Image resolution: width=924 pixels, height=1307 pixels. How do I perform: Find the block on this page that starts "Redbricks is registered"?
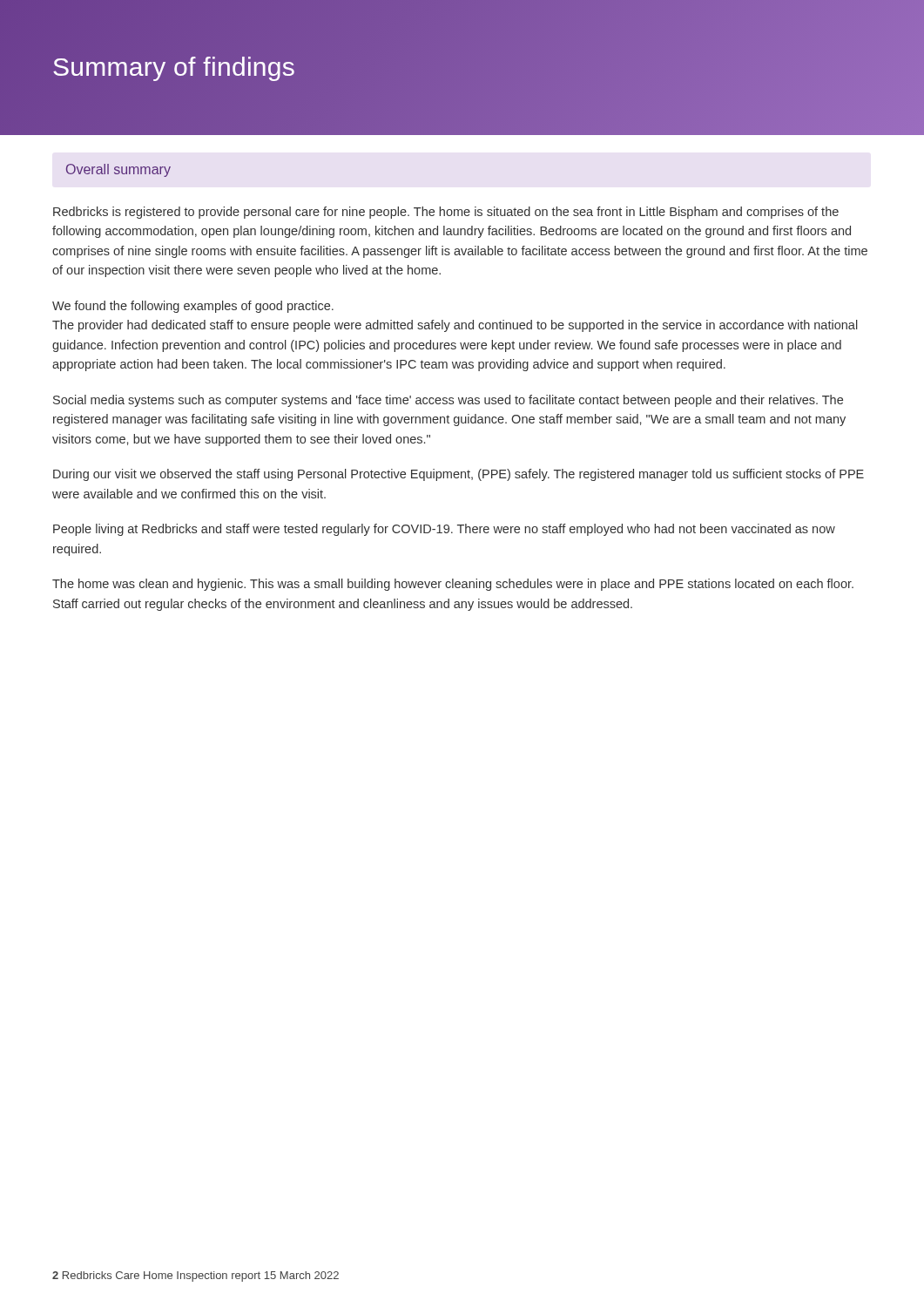[462, 241]
